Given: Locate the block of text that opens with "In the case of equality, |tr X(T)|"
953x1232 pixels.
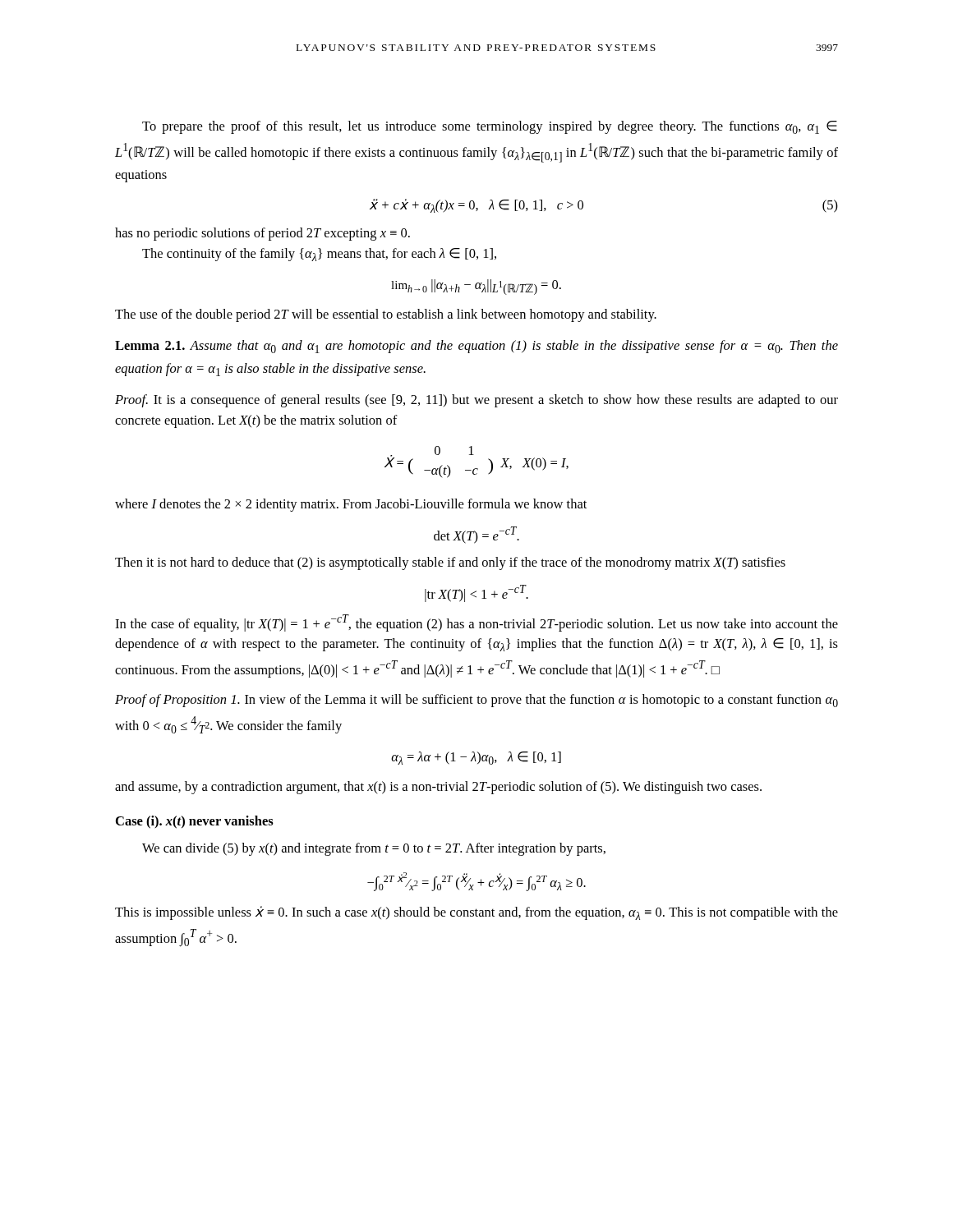Looking at the screenshot, I should click(476, 646).
